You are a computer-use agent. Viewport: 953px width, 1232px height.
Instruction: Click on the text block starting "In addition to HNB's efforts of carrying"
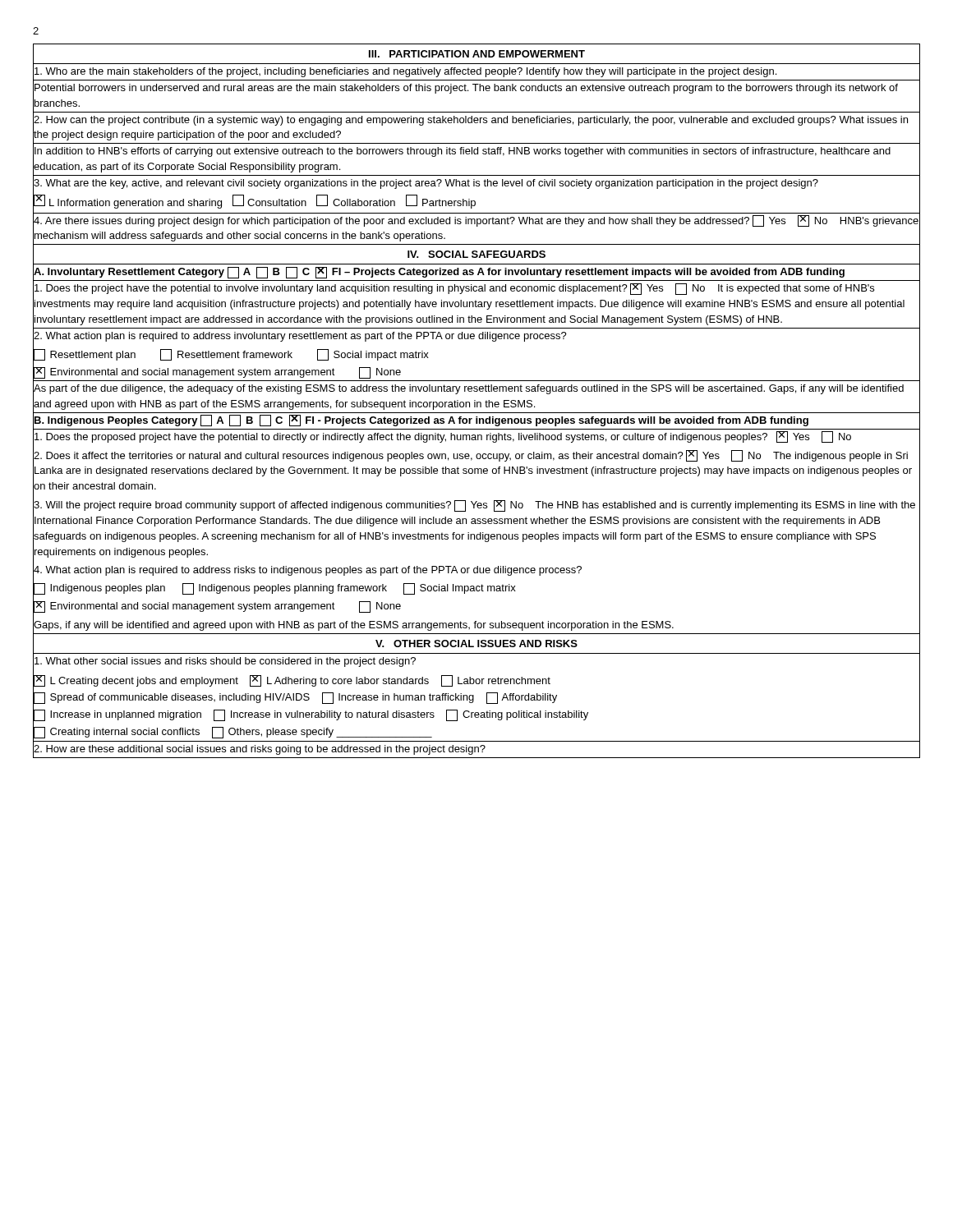point(462,159)
